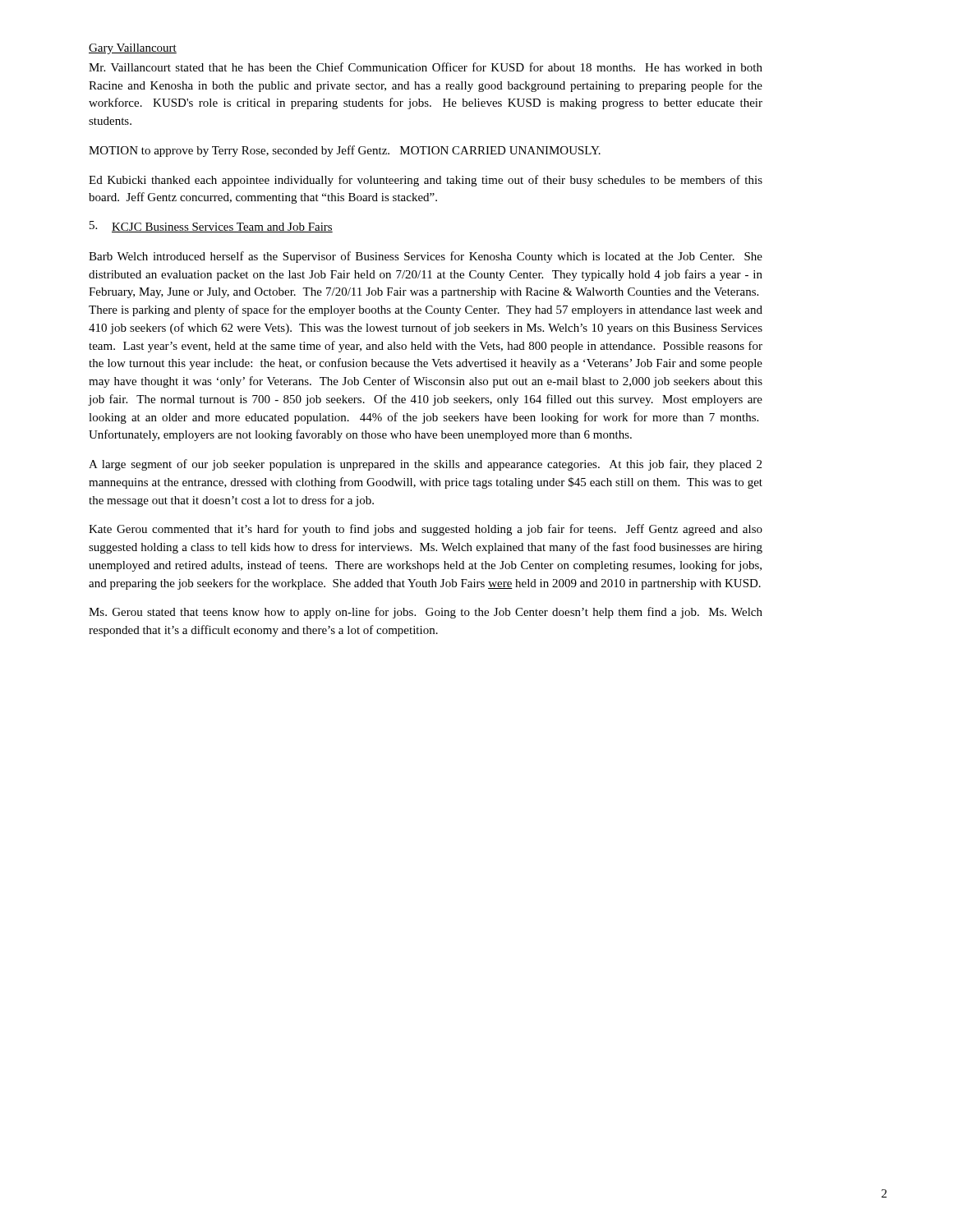Find the text starting "Kate Gerou commented that it’s hard for youth"

[426, 556]
